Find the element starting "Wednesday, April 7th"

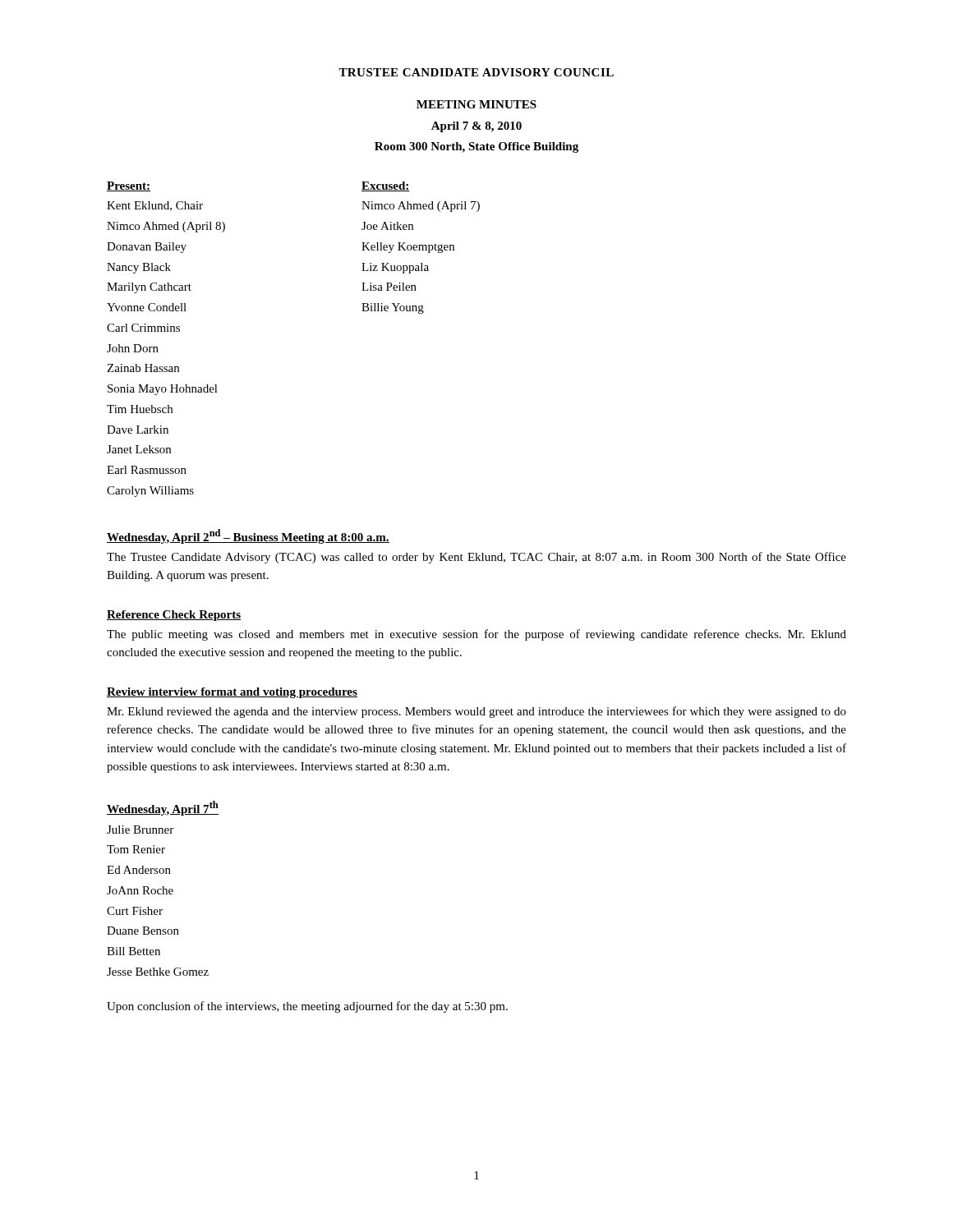[163, 807]
